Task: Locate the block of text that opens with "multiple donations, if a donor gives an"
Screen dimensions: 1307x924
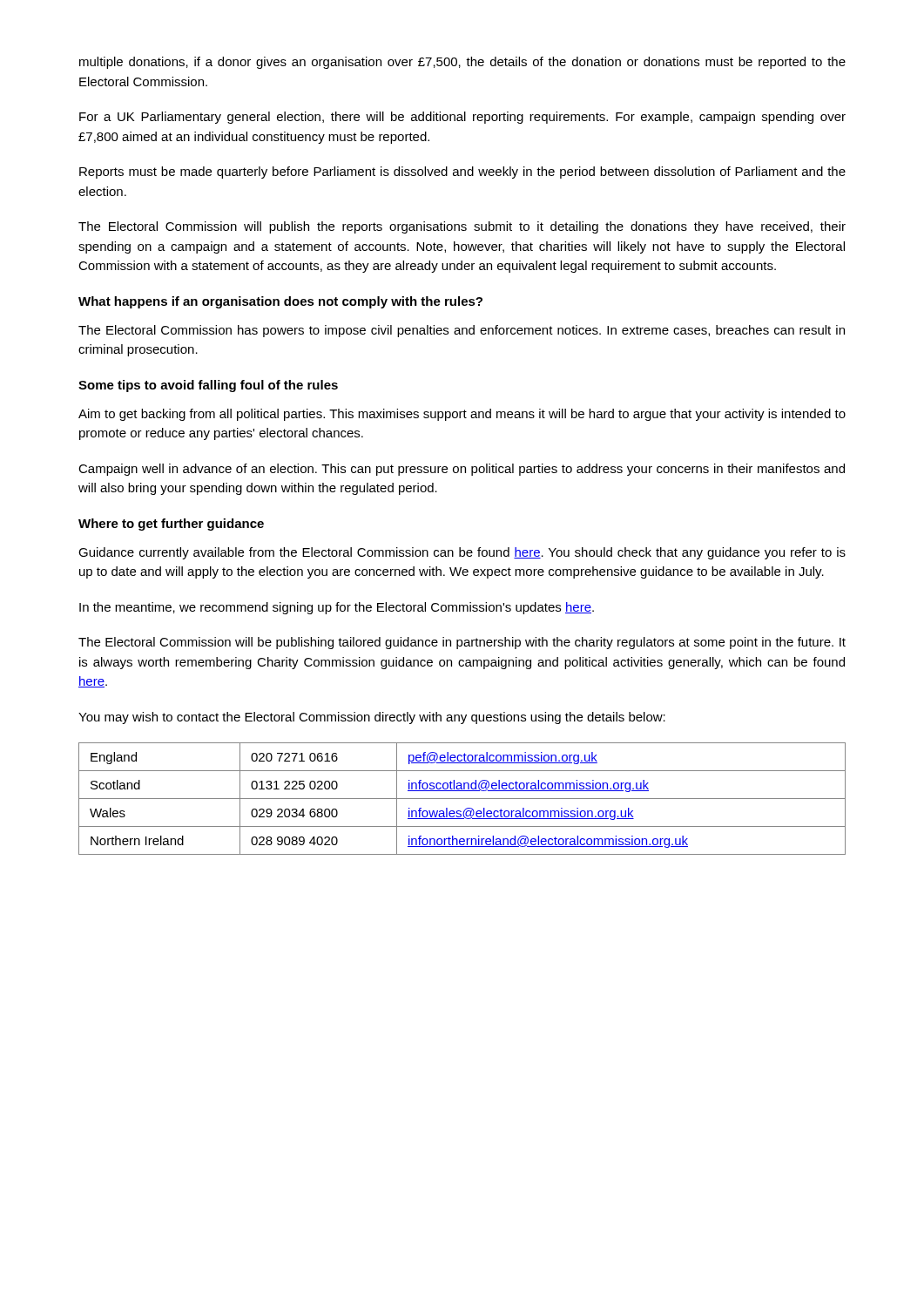Action: click(x=462, y=71)
